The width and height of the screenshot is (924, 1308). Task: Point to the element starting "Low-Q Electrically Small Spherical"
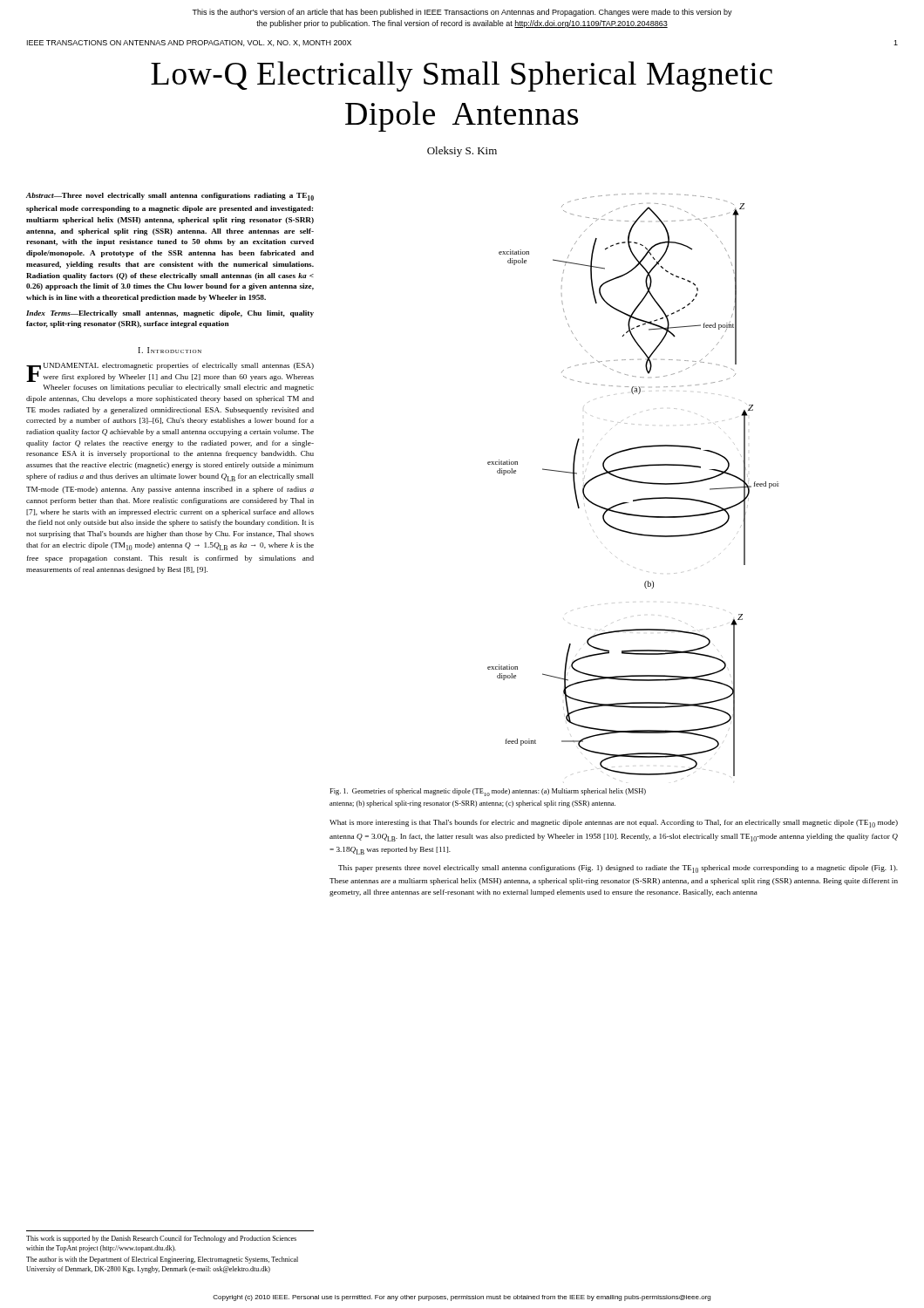point(462,106)
